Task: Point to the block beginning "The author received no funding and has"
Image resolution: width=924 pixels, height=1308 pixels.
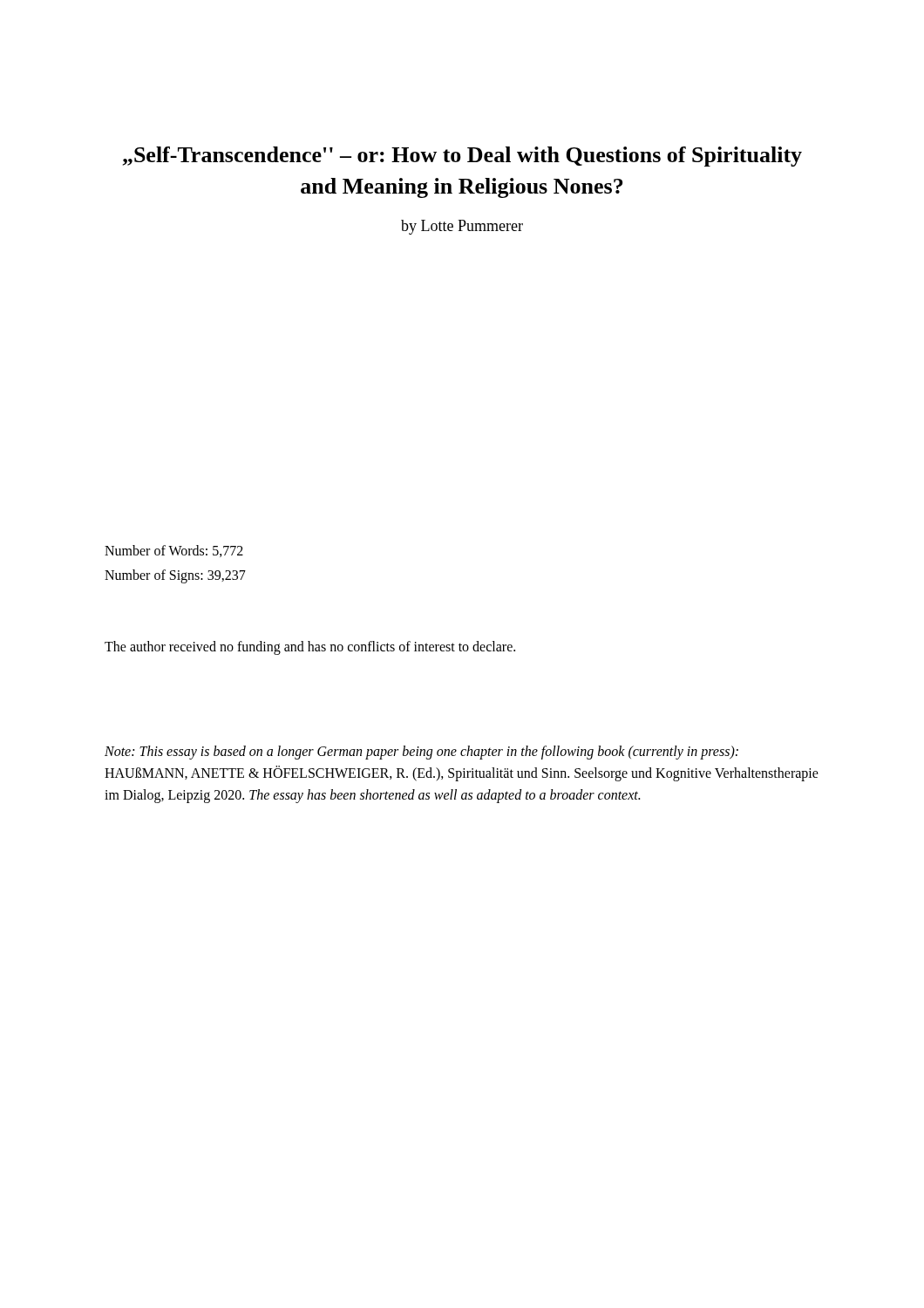Action: 462,647
